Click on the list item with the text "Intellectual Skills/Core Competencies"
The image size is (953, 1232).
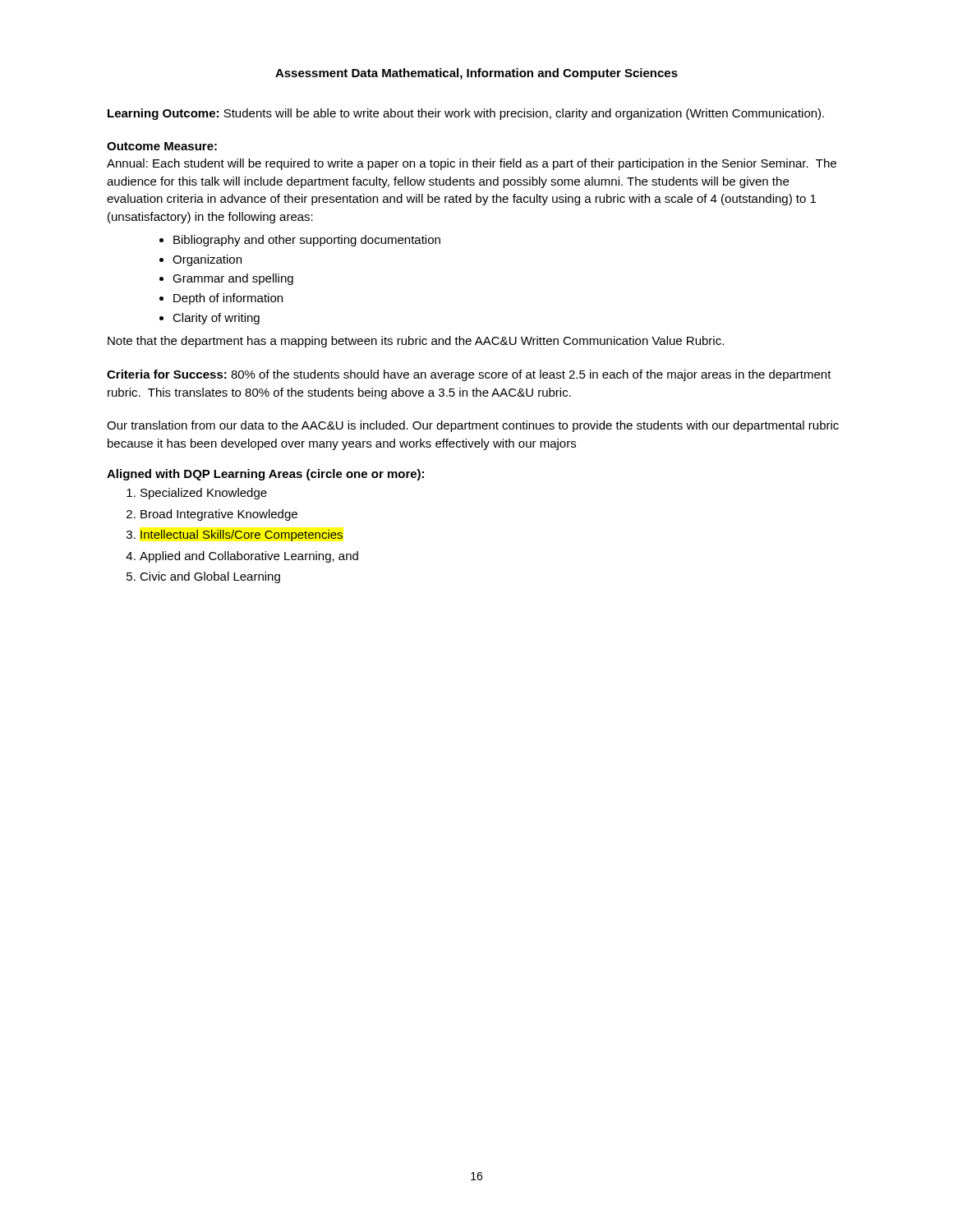tap(241, 535)
